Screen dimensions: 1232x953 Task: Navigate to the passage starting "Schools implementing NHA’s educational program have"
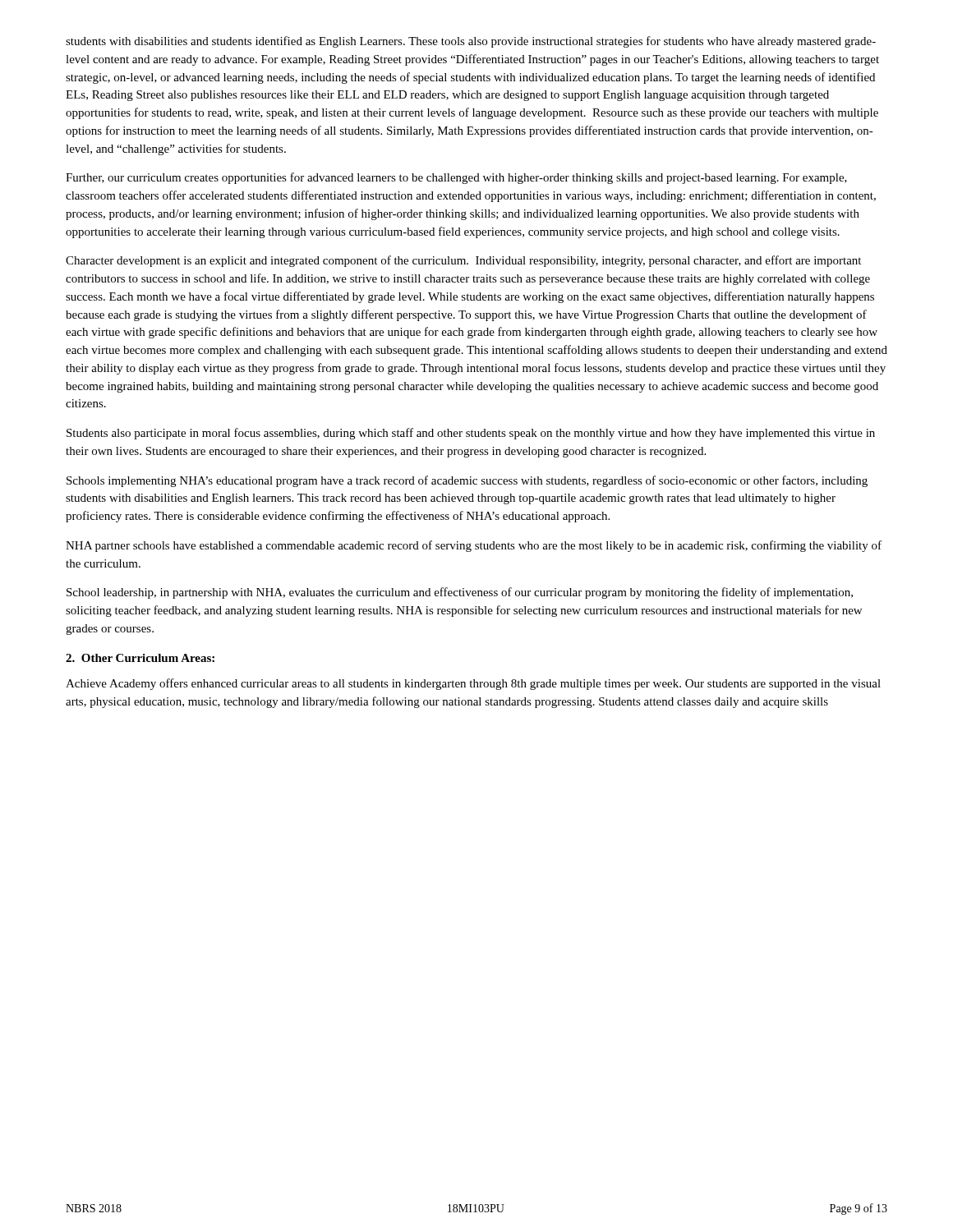pyautogui.click(x=476, y=499)
